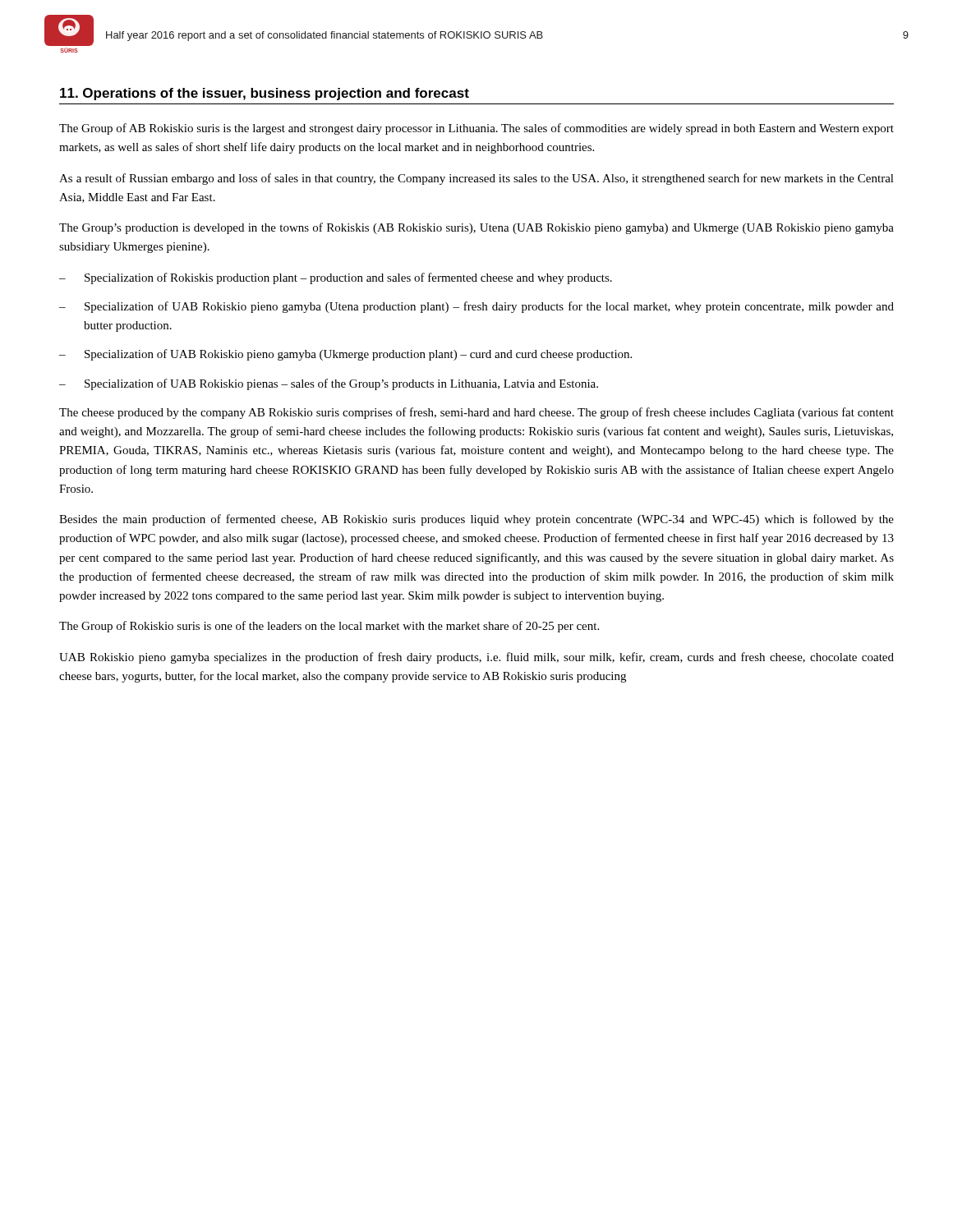Viewport: 953px width, 1232px height.
Task: Find the text starting "11. Operations of the issuer,"
Action: [x=264, y=93]
